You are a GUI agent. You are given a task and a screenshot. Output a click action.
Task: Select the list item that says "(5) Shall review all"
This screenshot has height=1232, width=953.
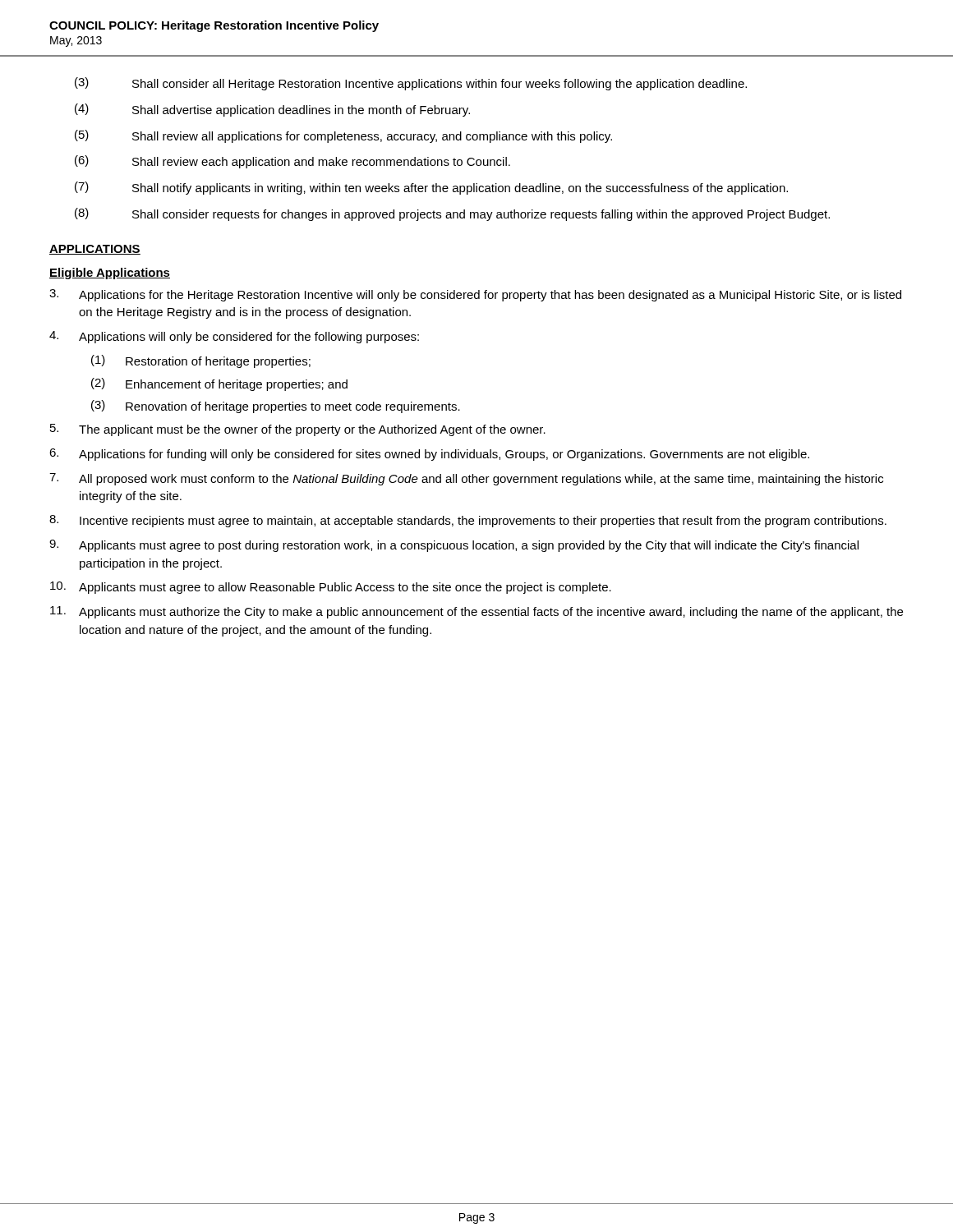[x=331, y=136]
